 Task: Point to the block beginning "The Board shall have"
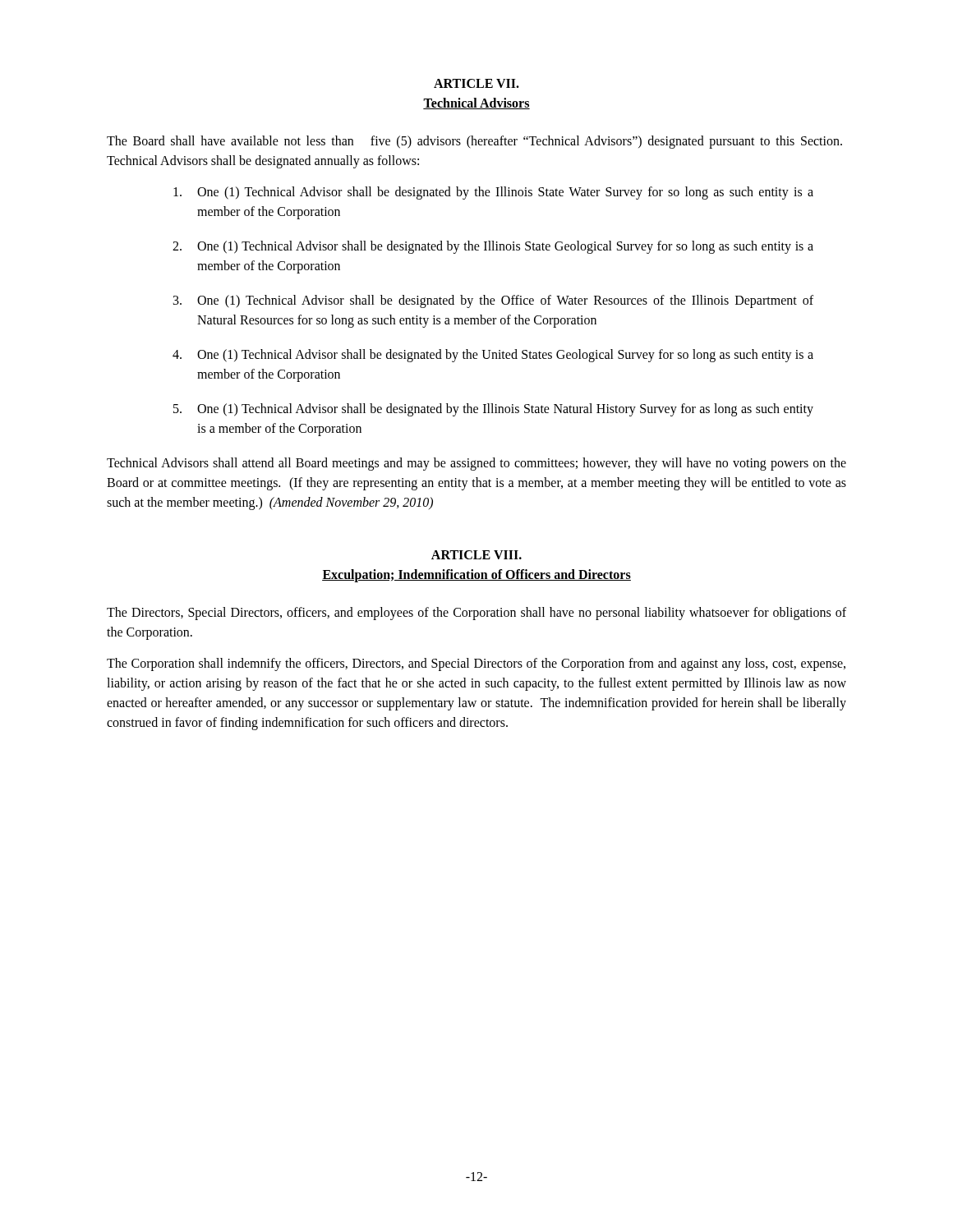point(476,151)
